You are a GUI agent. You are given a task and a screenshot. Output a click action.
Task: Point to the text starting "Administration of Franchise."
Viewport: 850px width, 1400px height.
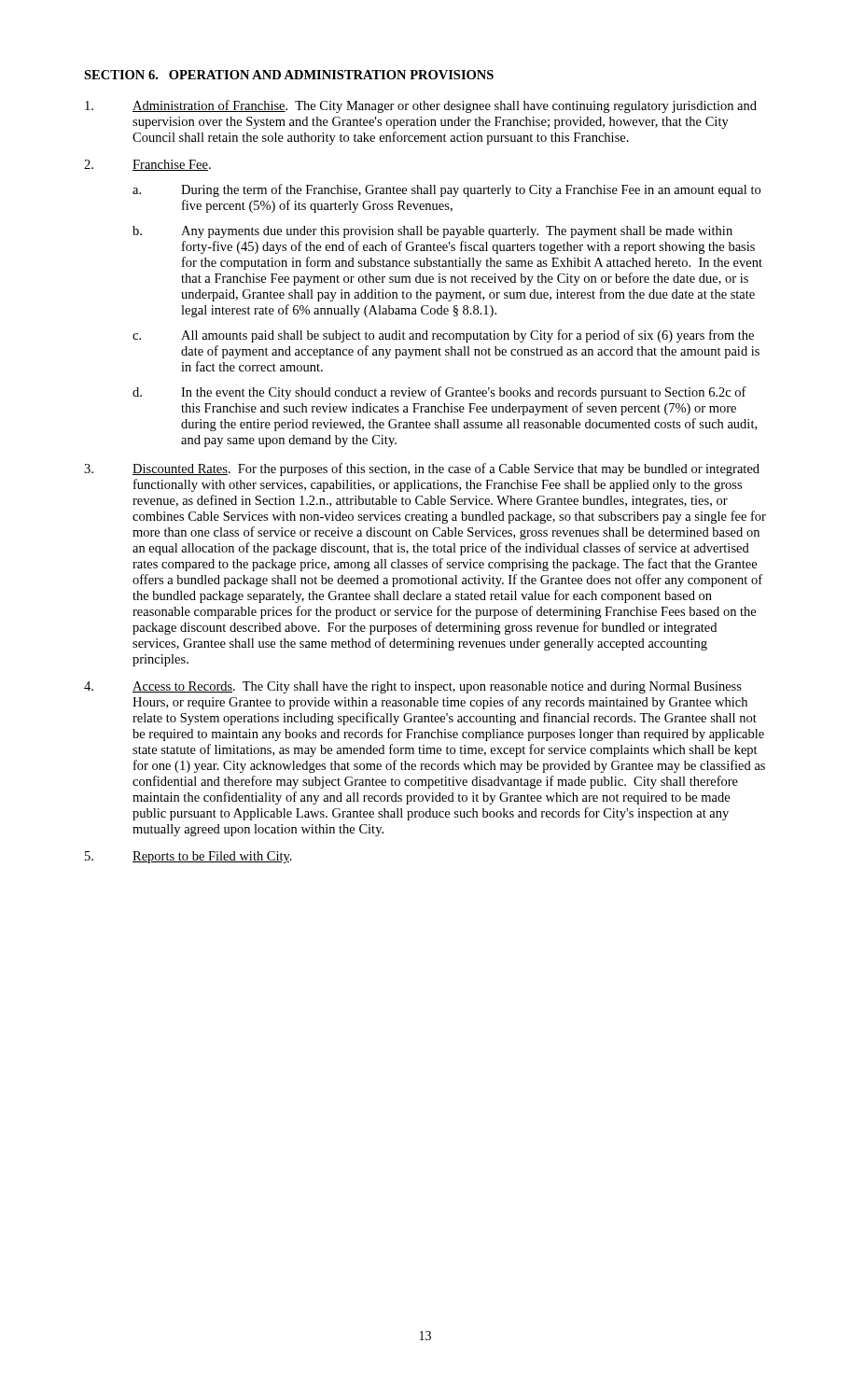(x=425, y=122)
